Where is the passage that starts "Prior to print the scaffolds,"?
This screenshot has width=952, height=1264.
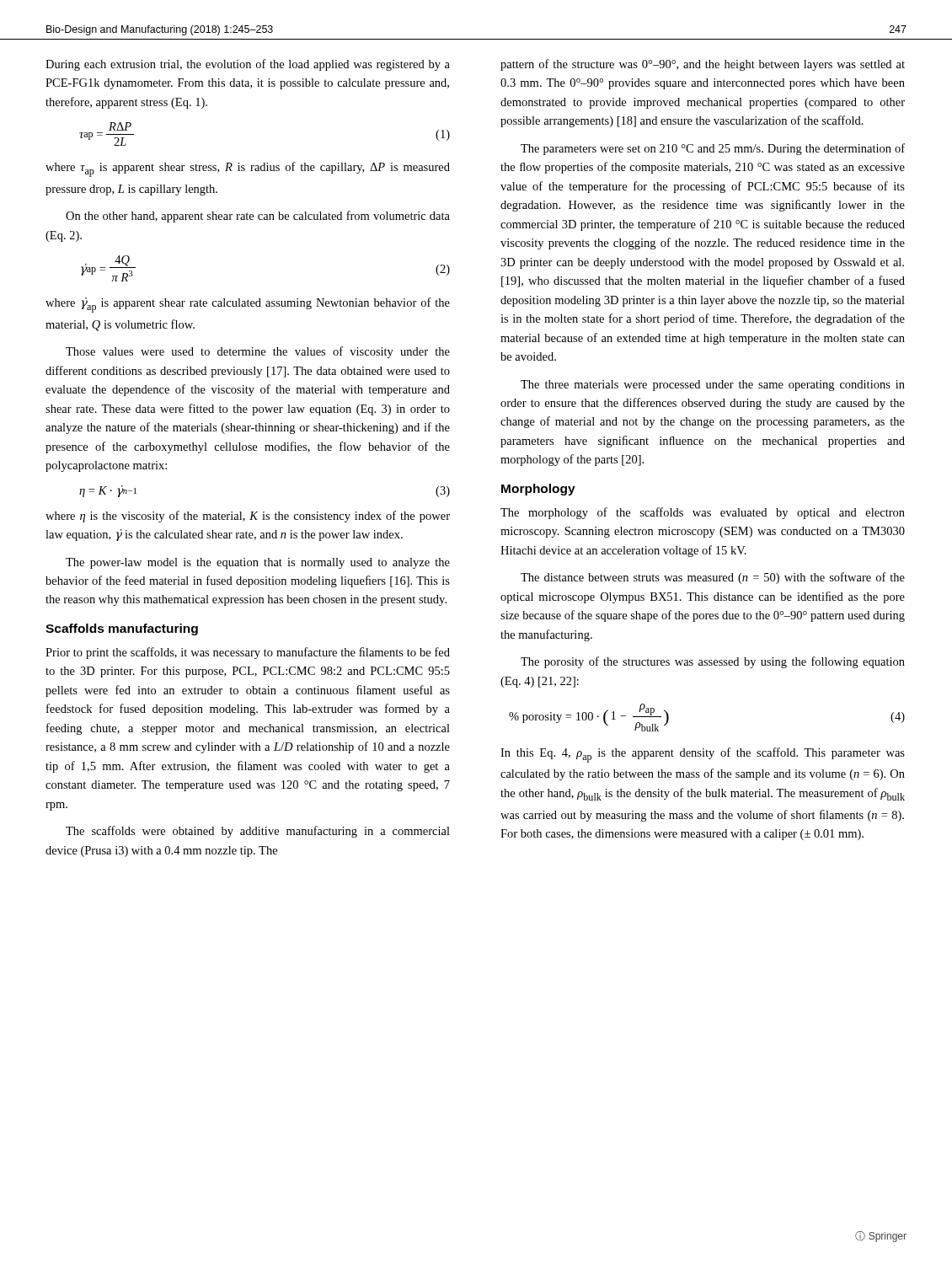tap(248, 751)
